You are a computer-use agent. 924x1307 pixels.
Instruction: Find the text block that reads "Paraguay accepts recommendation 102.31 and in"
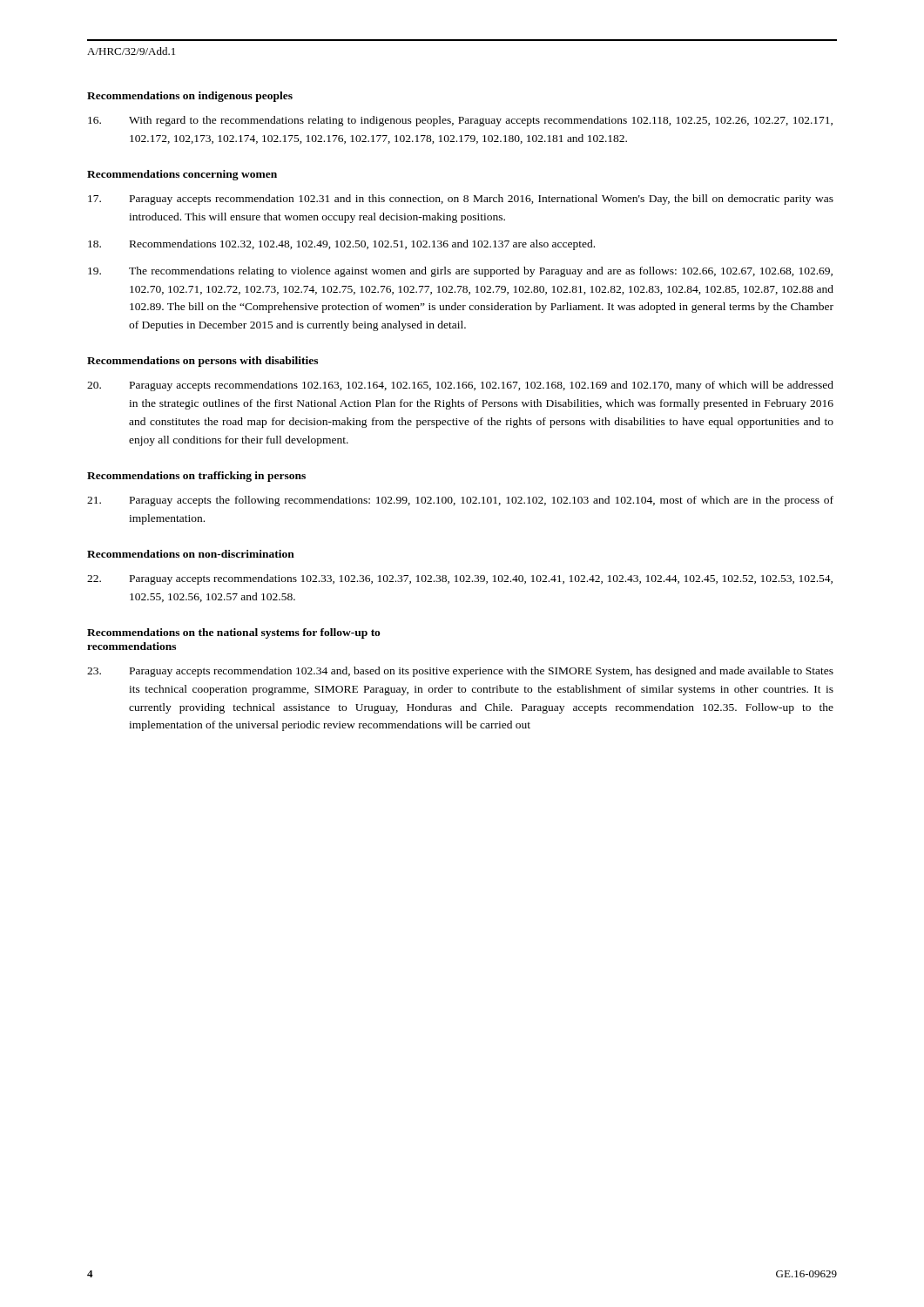click(460, 208)
